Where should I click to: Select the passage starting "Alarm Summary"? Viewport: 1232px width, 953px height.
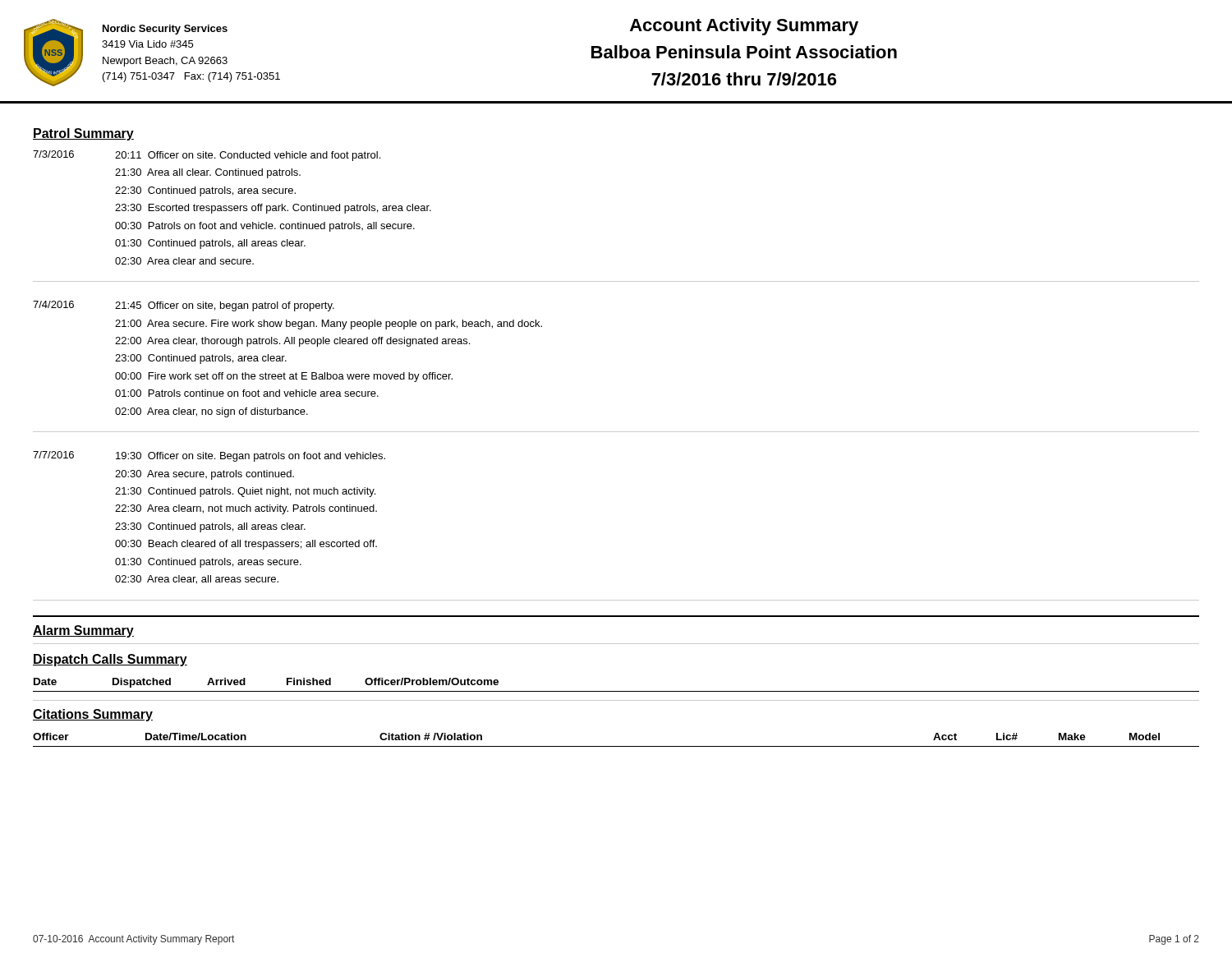click(x=83, y=630)
